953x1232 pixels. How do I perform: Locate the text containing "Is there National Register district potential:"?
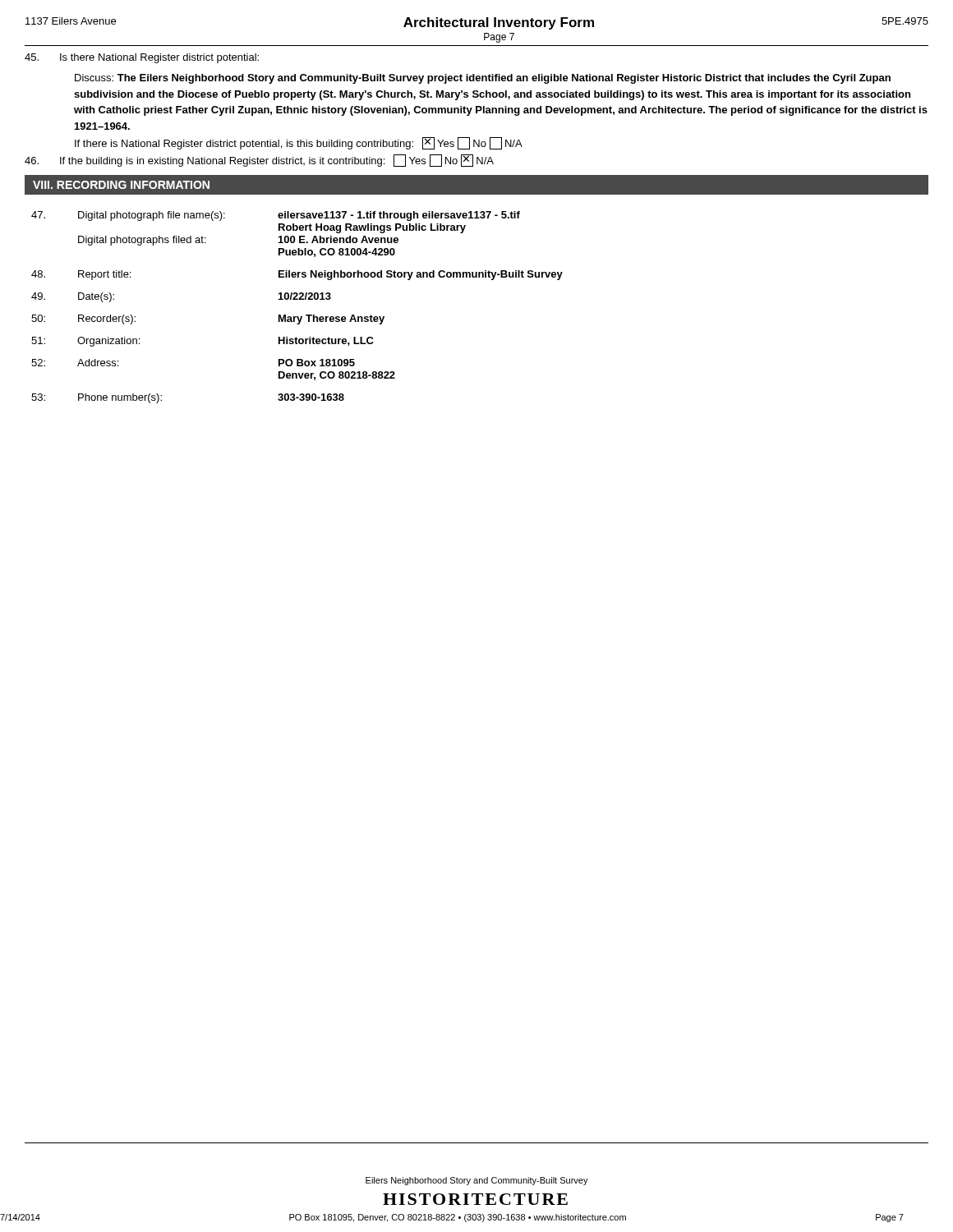point(159,57)
